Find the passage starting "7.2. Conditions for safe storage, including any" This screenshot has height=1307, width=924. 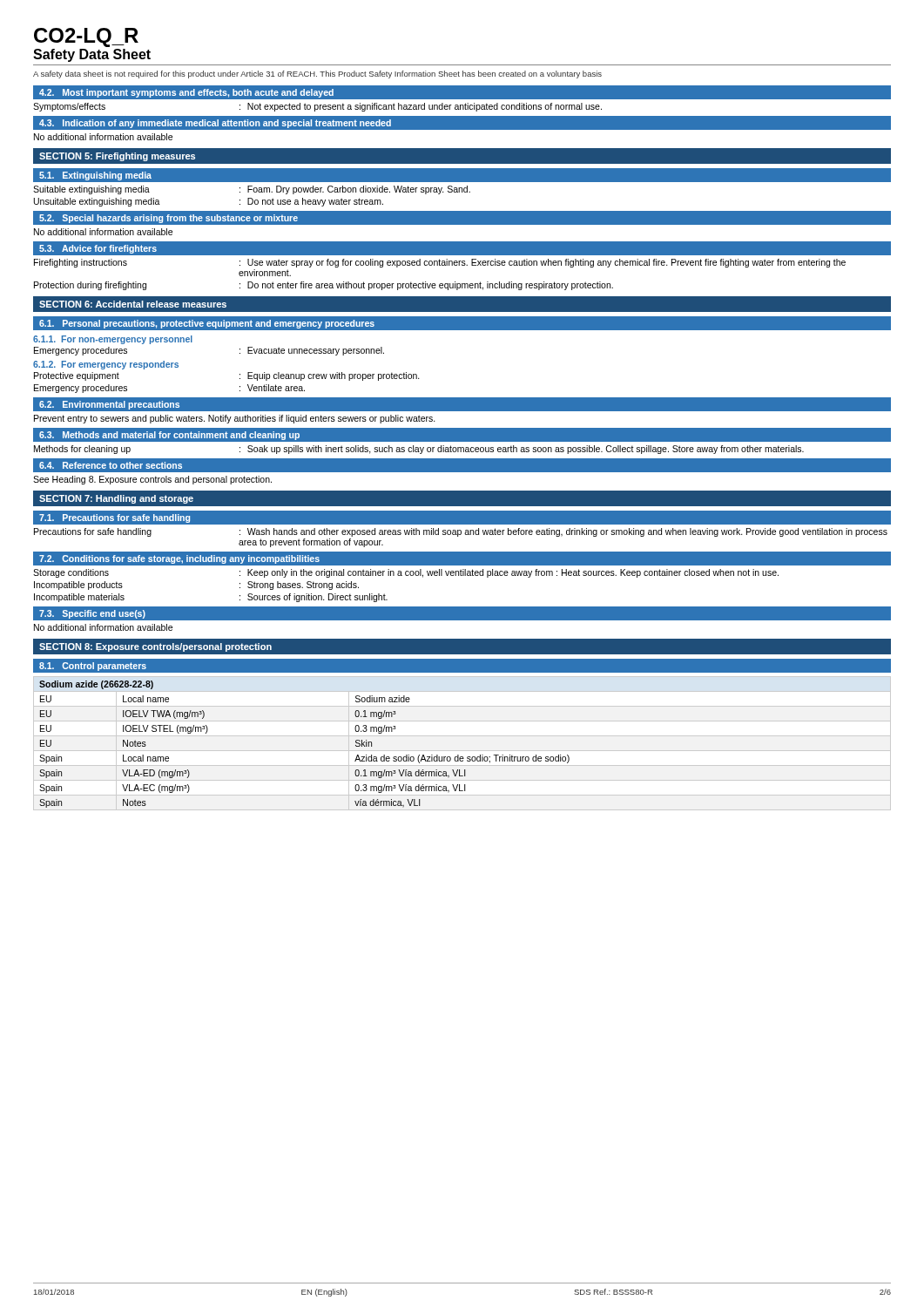click(x=179, y=559)
